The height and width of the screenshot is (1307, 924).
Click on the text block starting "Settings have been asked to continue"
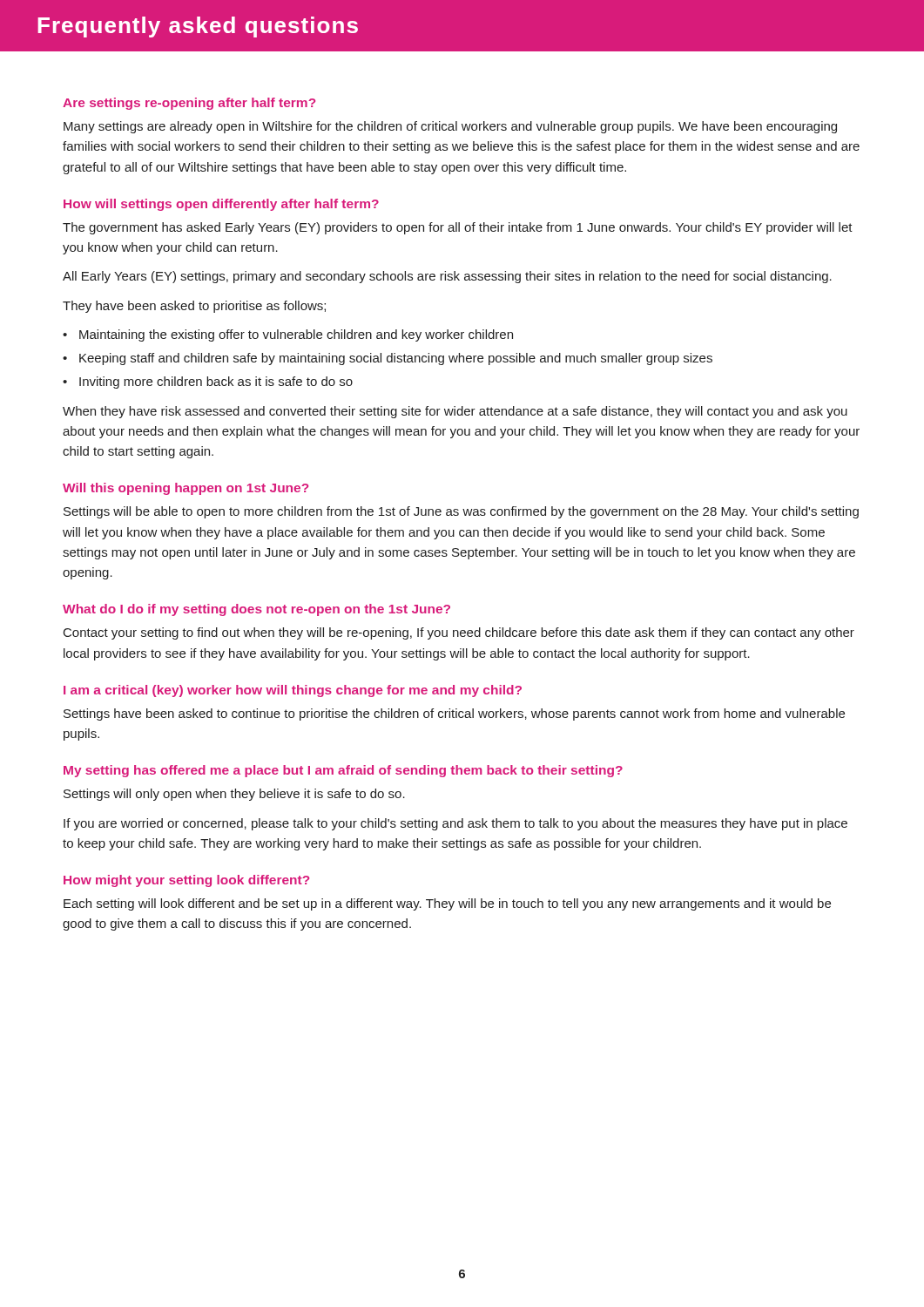(x=454, y=723)
